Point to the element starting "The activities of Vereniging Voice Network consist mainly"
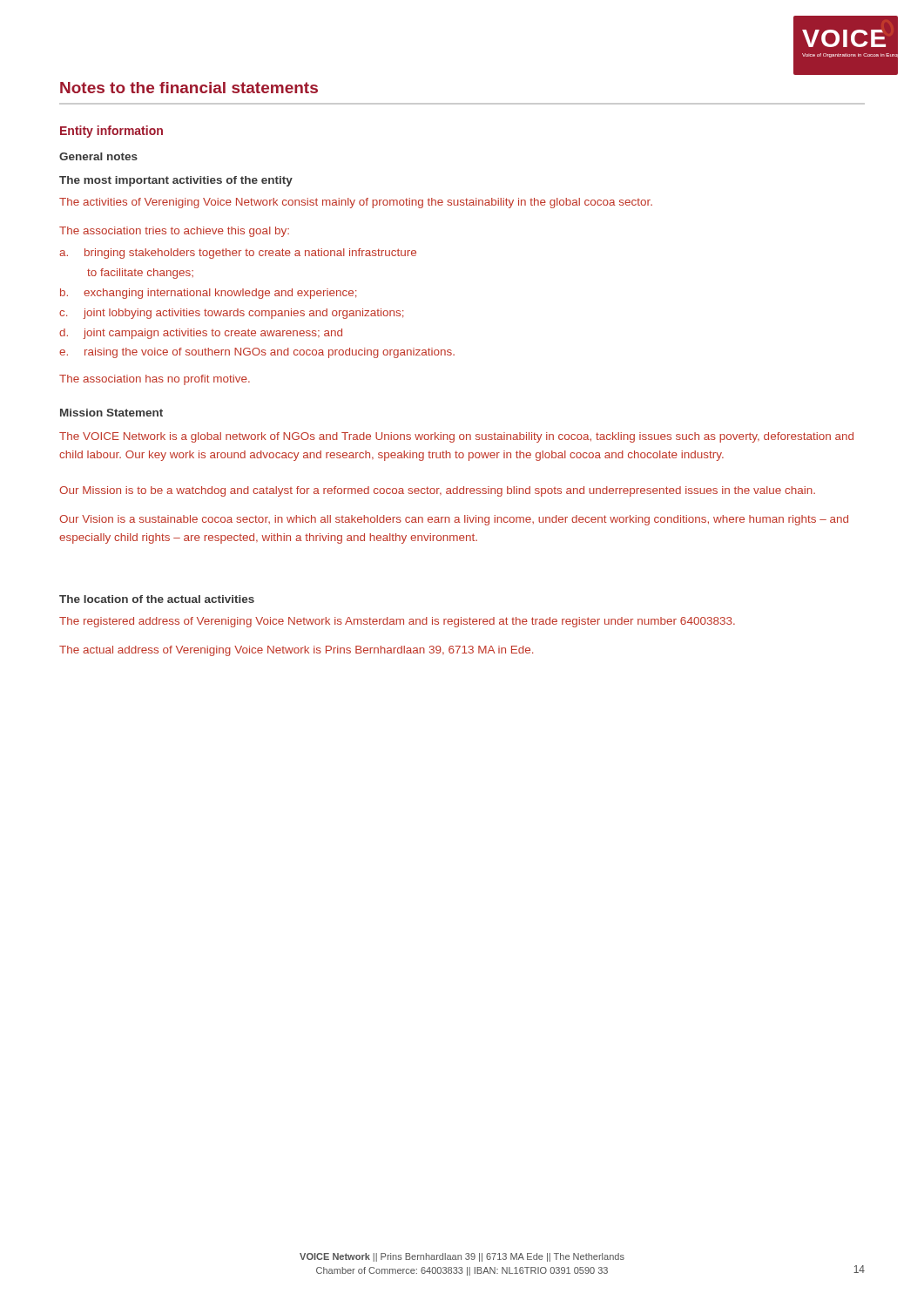 pyautogui.click(x=356, y=202)
